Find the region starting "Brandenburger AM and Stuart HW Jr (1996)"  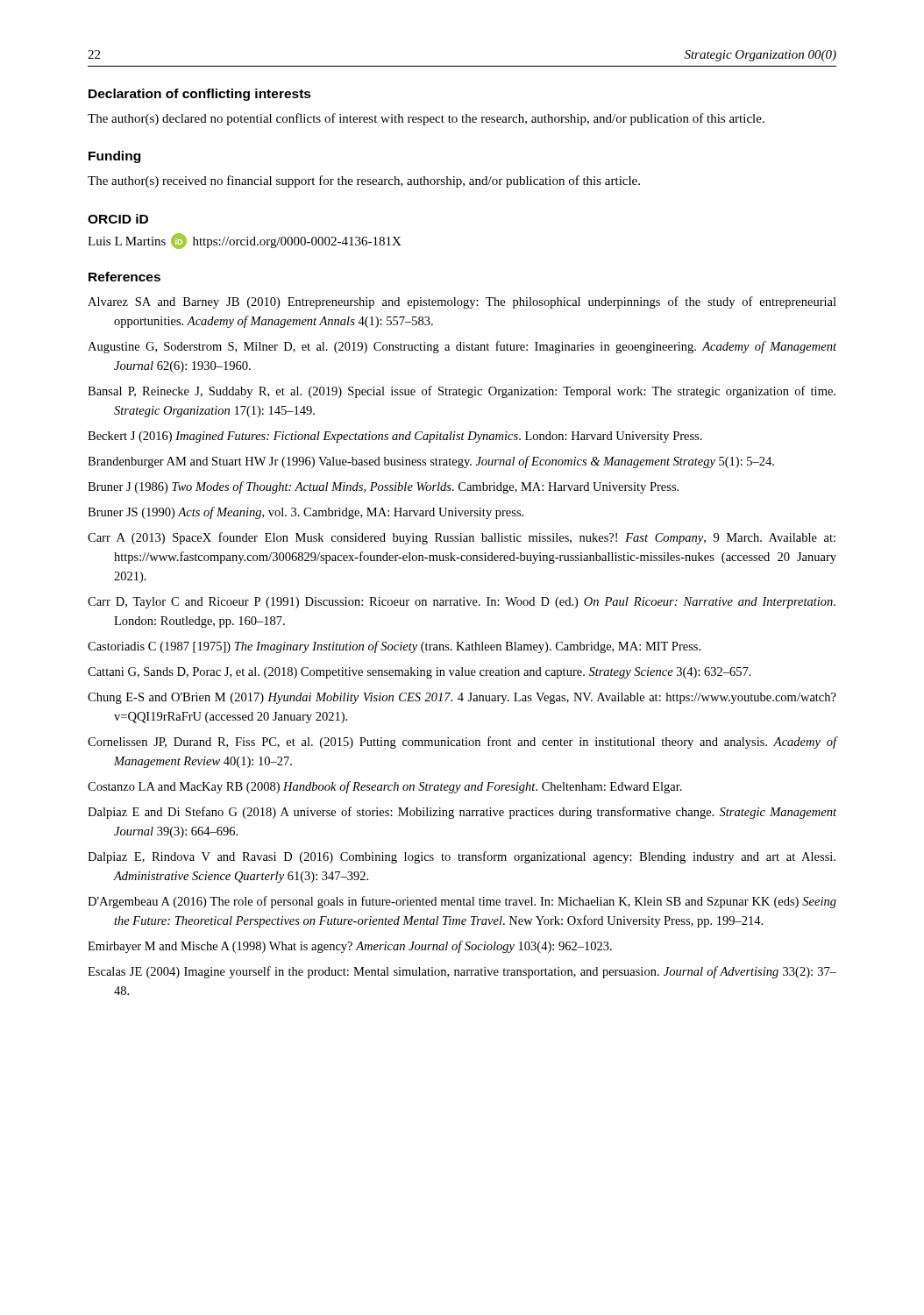(431, 461)
